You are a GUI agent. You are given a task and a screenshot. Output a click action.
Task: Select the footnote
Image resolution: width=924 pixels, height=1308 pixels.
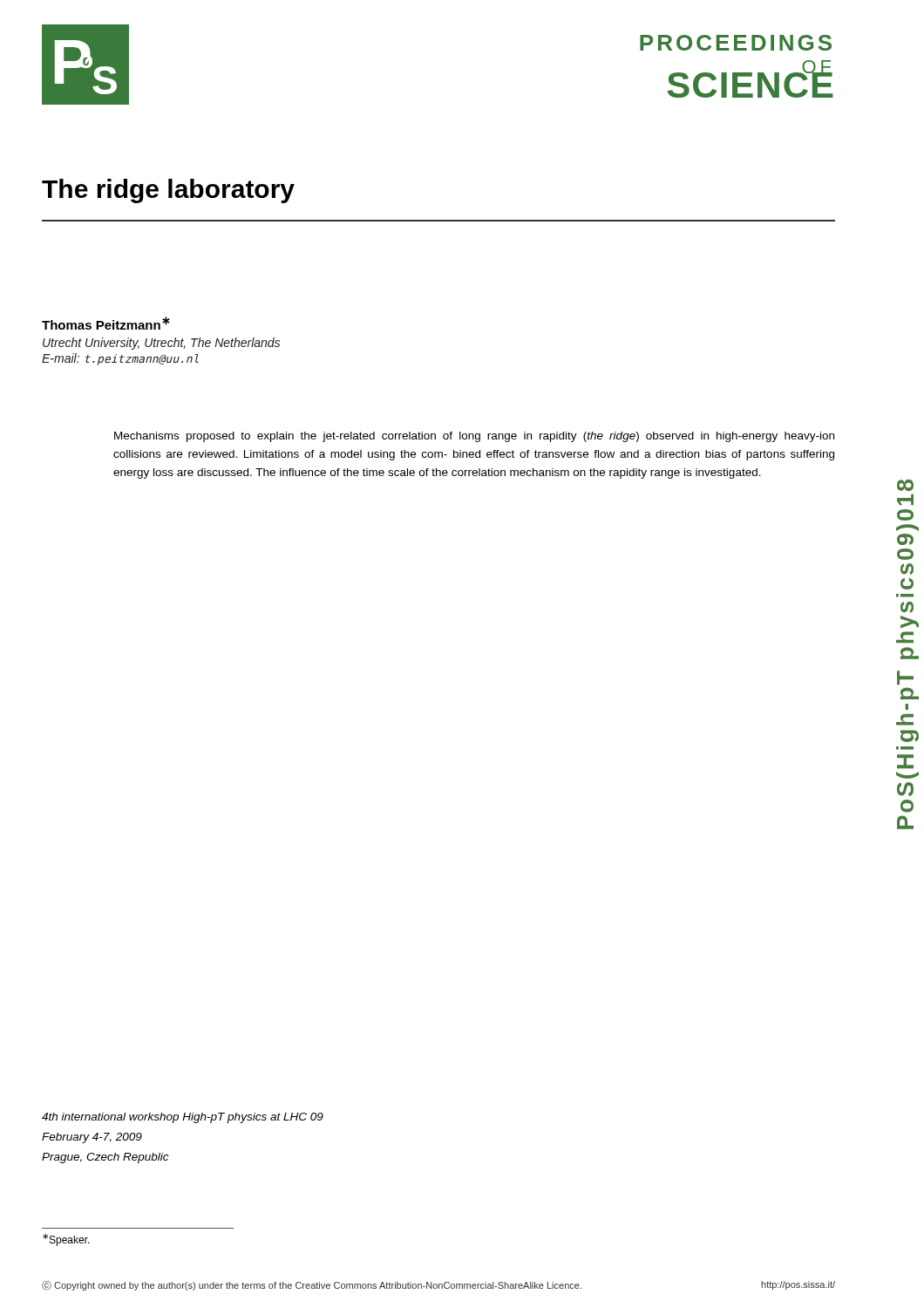[66, 1239]
